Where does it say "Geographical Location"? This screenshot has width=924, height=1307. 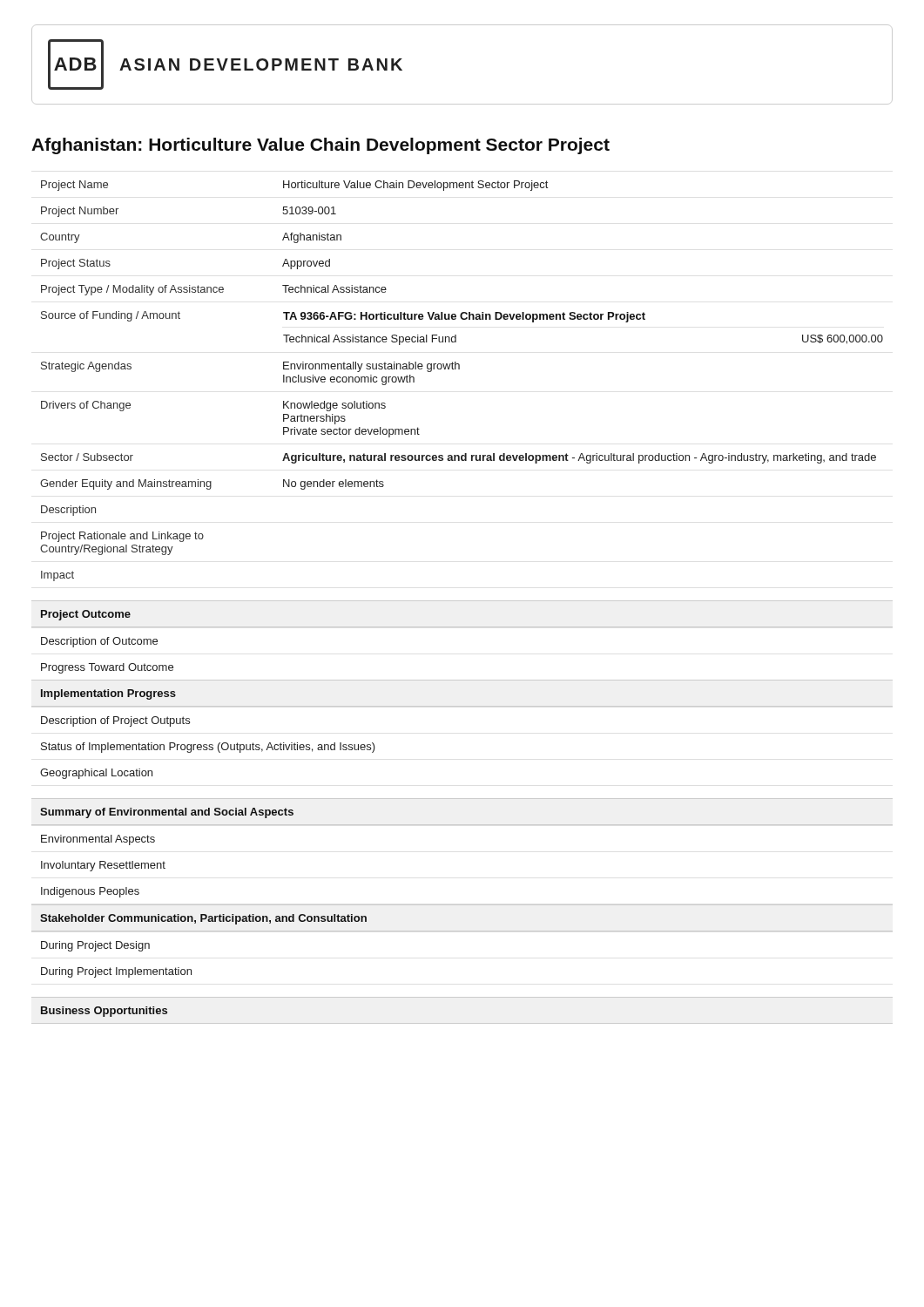coord(96,774)
